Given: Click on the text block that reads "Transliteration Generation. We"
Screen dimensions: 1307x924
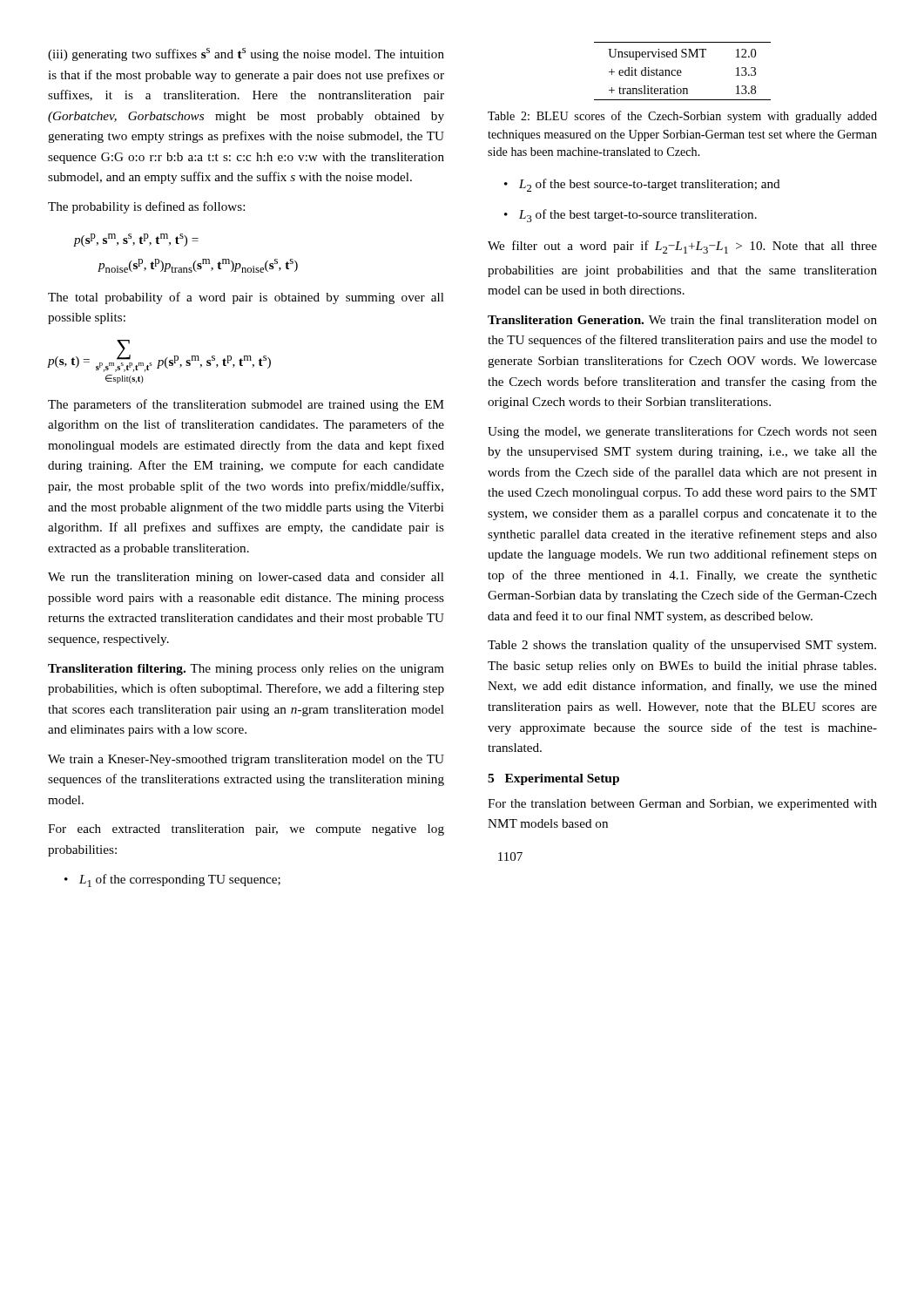Looking at the screenshot, I should (682, 360).
